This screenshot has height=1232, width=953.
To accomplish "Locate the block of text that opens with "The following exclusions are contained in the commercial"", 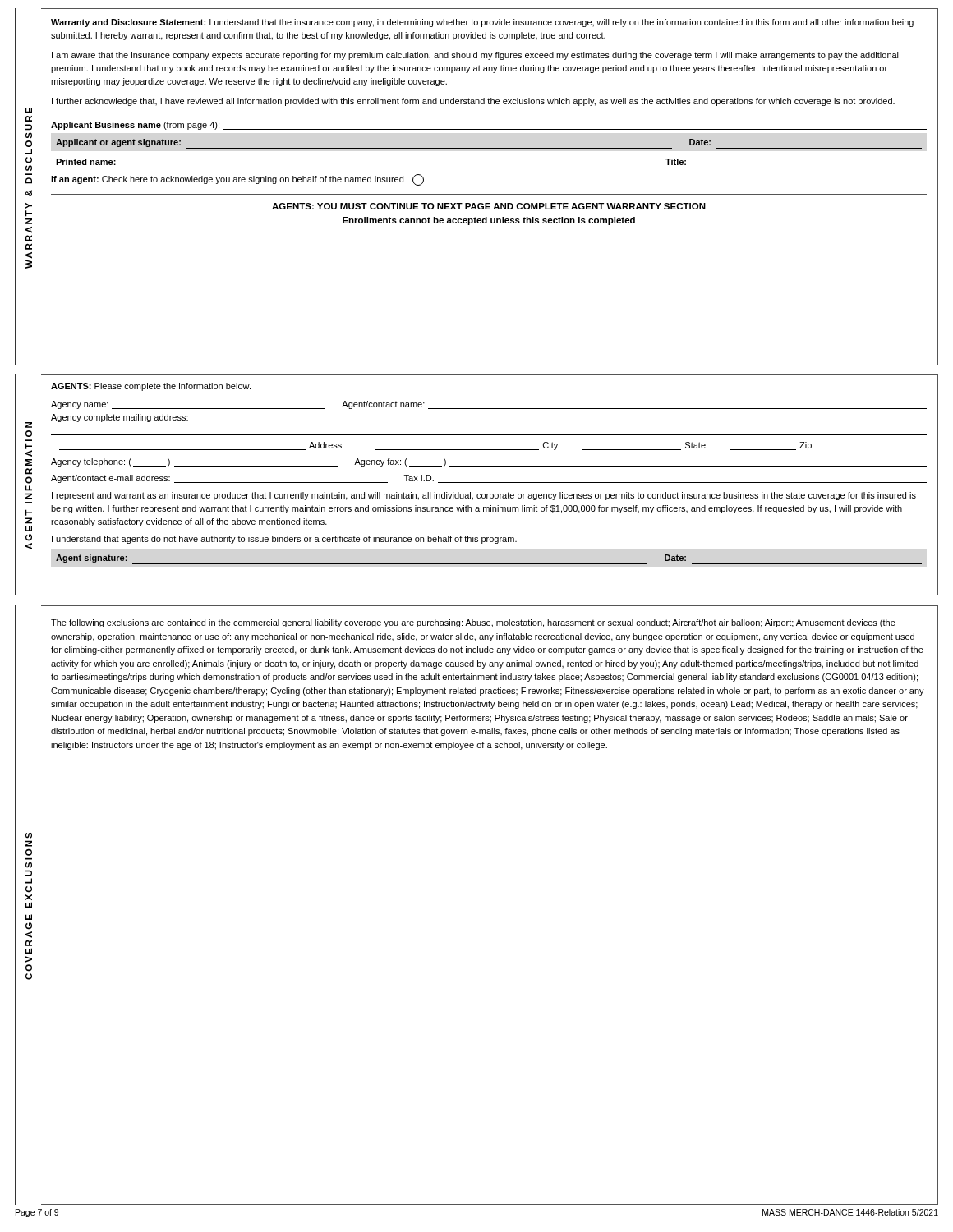I will pyautogui.click(x=487, y=684).
